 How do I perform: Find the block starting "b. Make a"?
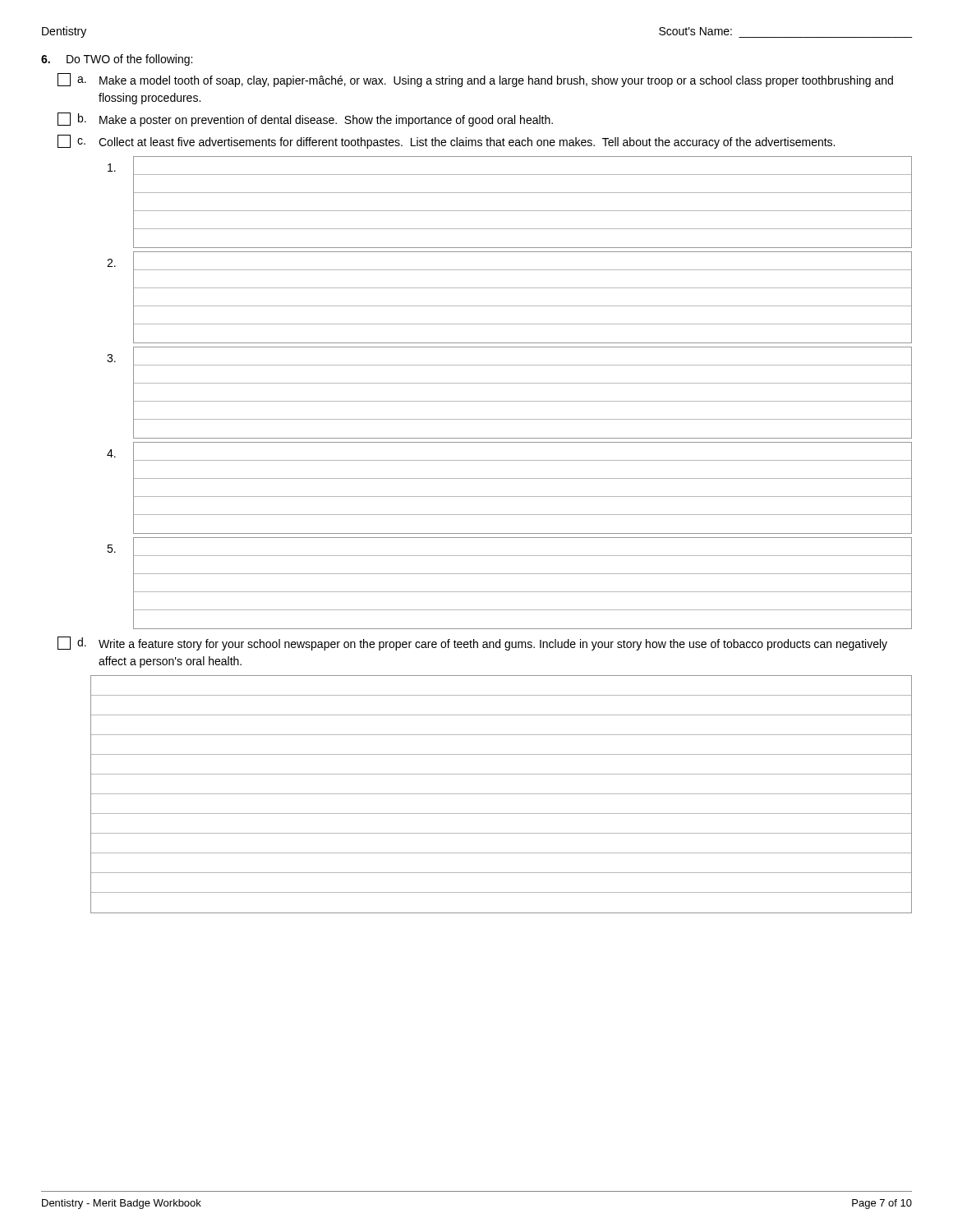tap(306, 120)
